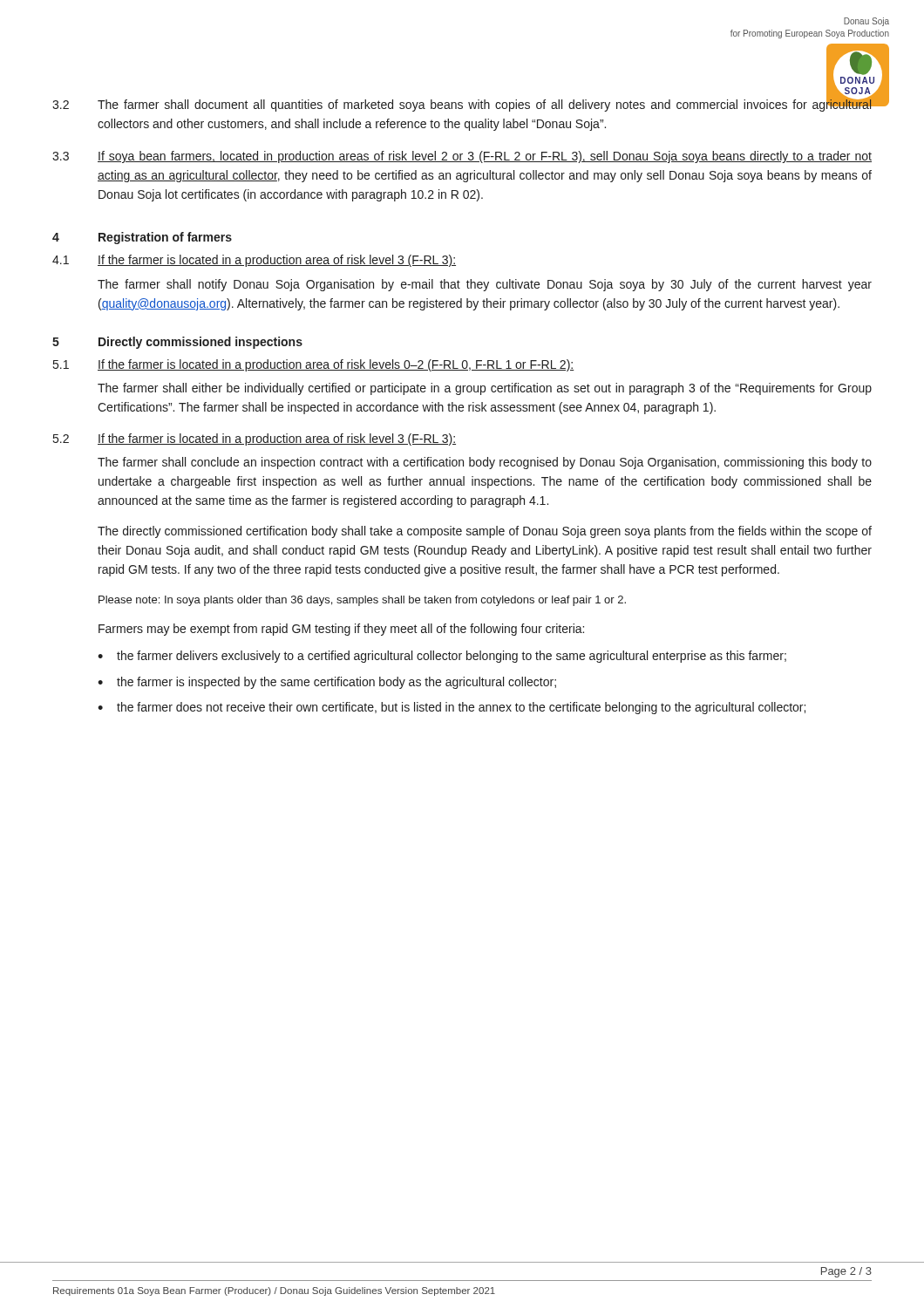Screen dimensions: 1308x924
Task: Select the text block with the text "The farmer shall either be individually certified or"
Action: tap(485, 398)
